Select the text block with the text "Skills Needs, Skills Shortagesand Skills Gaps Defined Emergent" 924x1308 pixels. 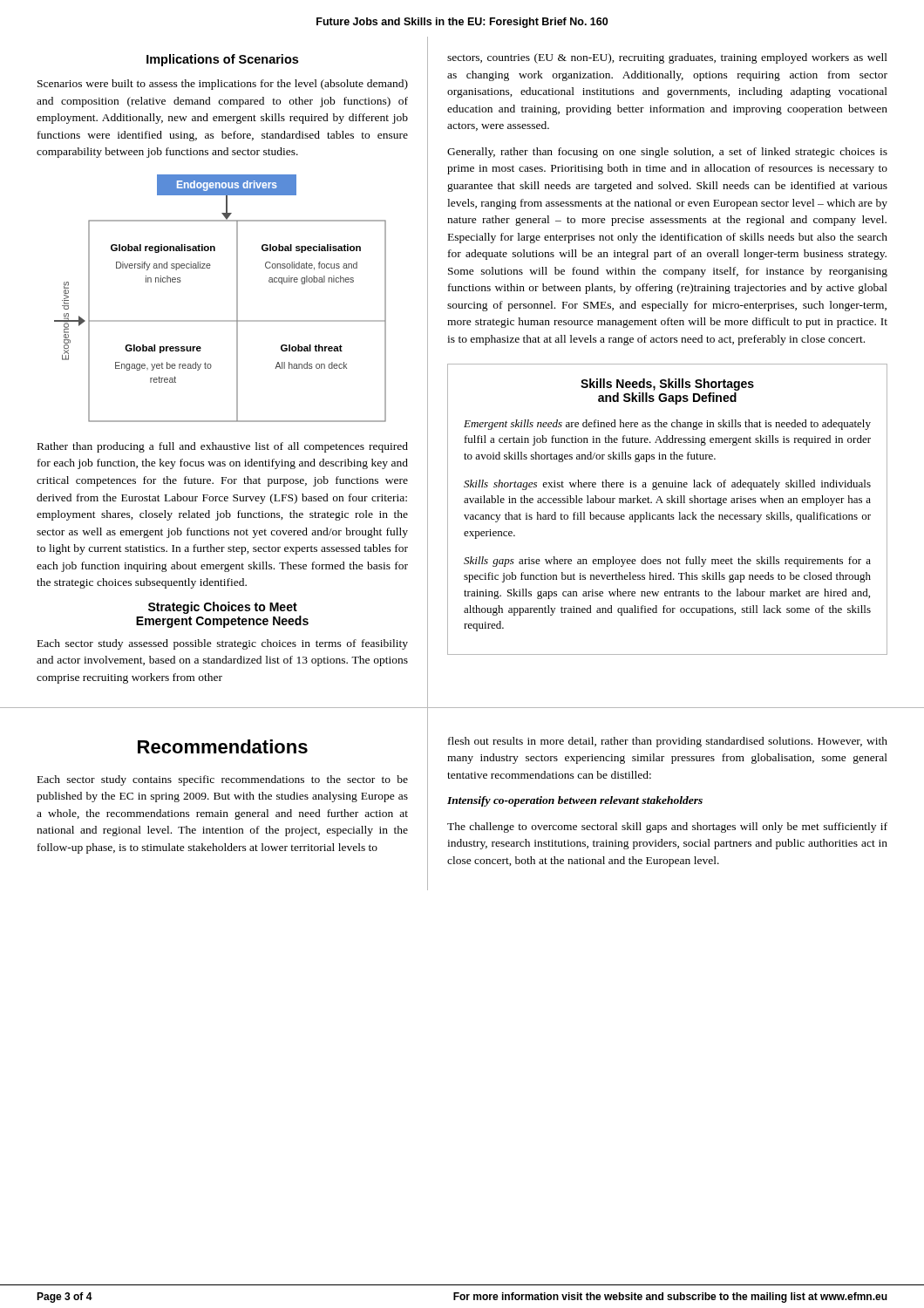point(667,505)
